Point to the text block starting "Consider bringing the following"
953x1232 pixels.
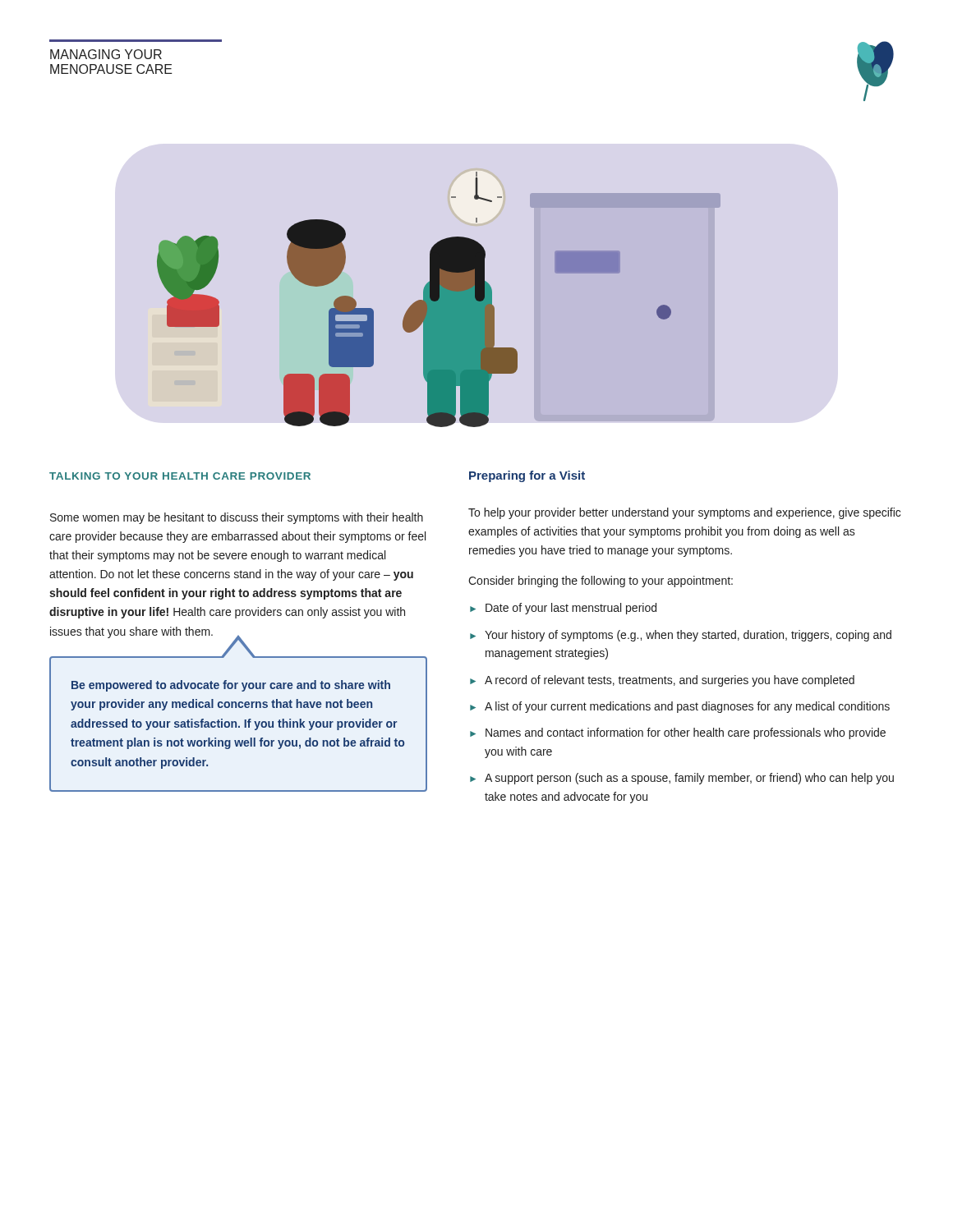click(686, 581)
